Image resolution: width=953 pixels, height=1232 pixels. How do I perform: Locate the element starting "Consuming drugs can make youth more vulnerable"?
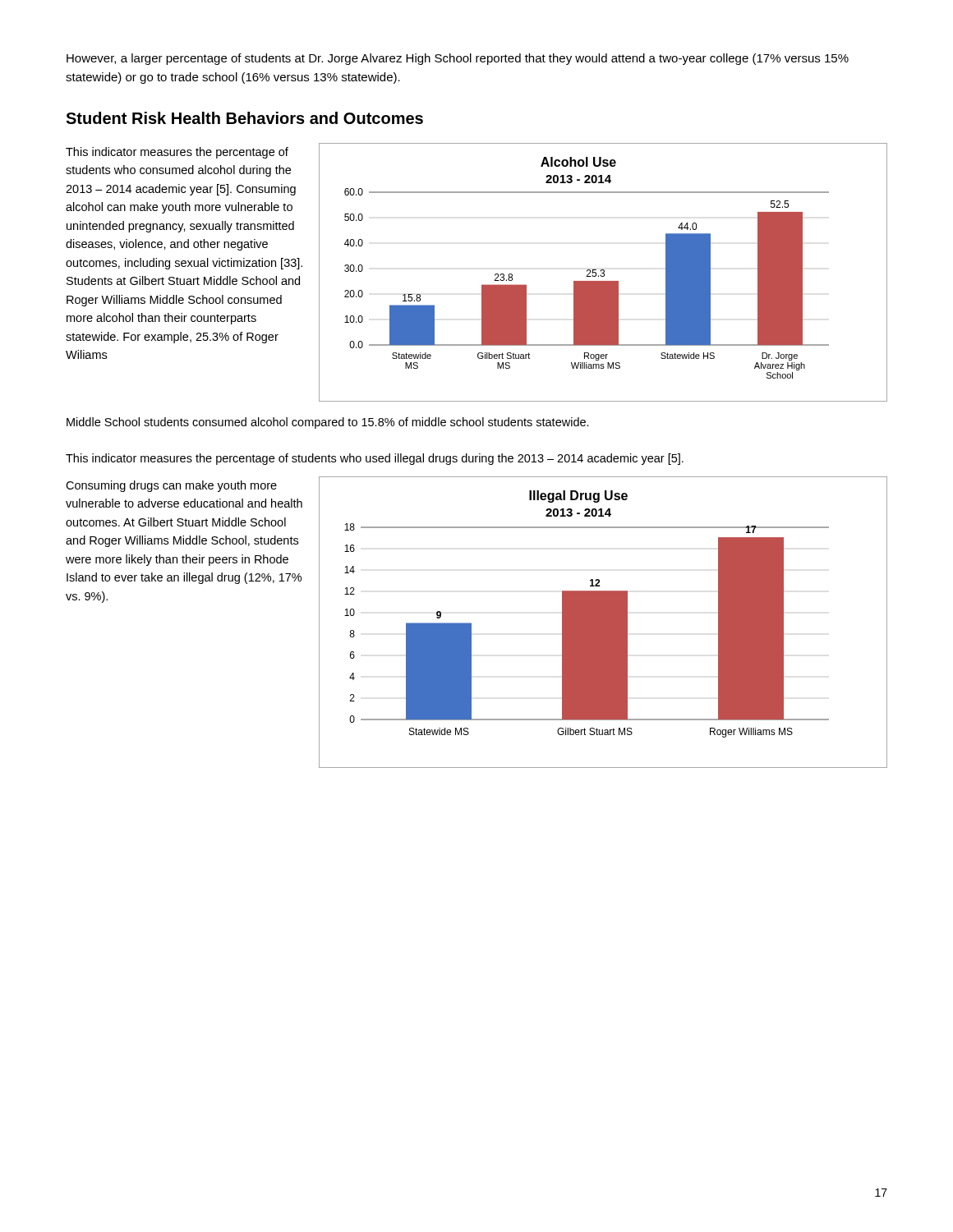tap(184, 541)
